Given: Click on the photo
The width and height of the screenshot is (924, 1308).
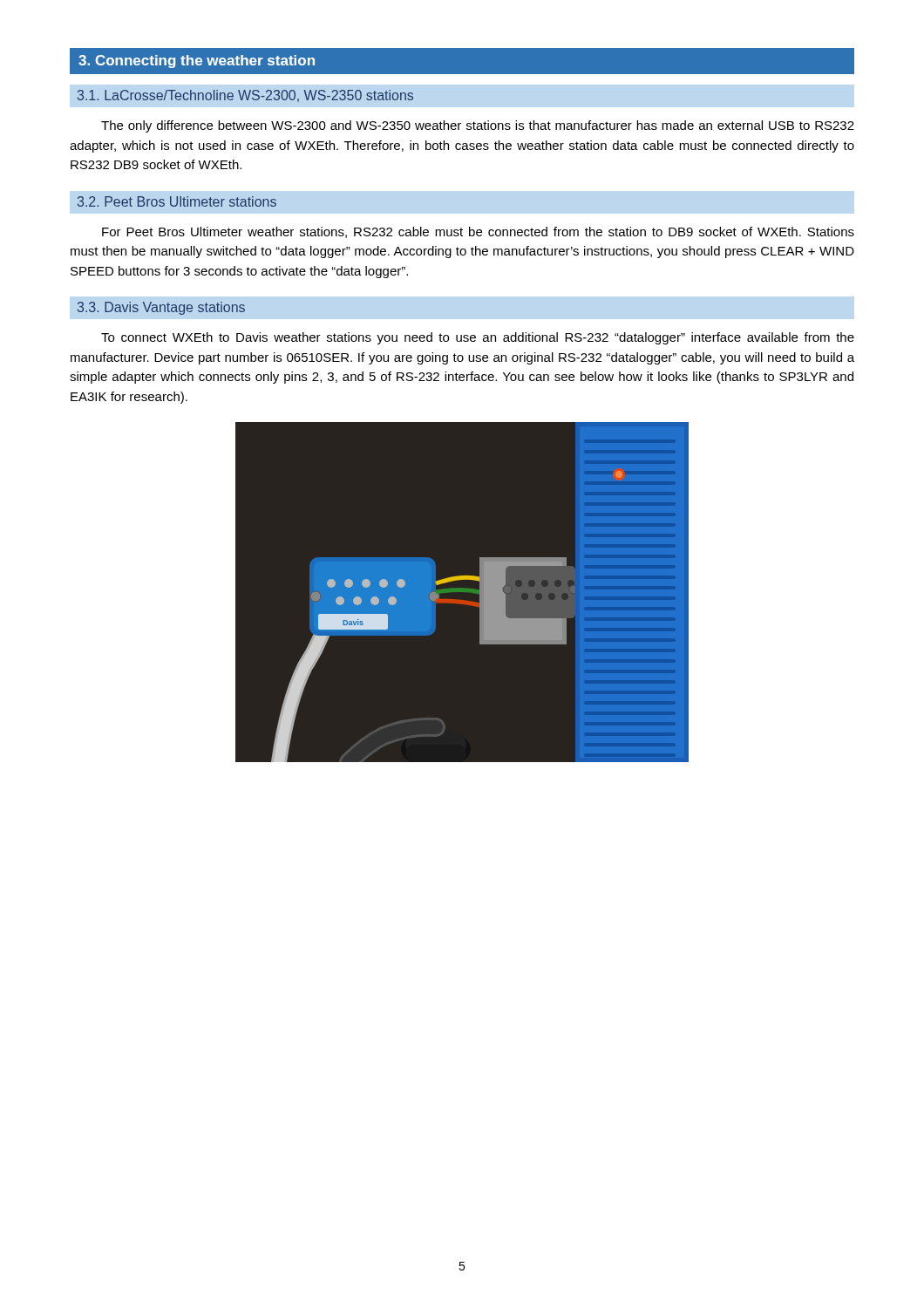Looking at the screenshot, I should [x=462, y=592].
